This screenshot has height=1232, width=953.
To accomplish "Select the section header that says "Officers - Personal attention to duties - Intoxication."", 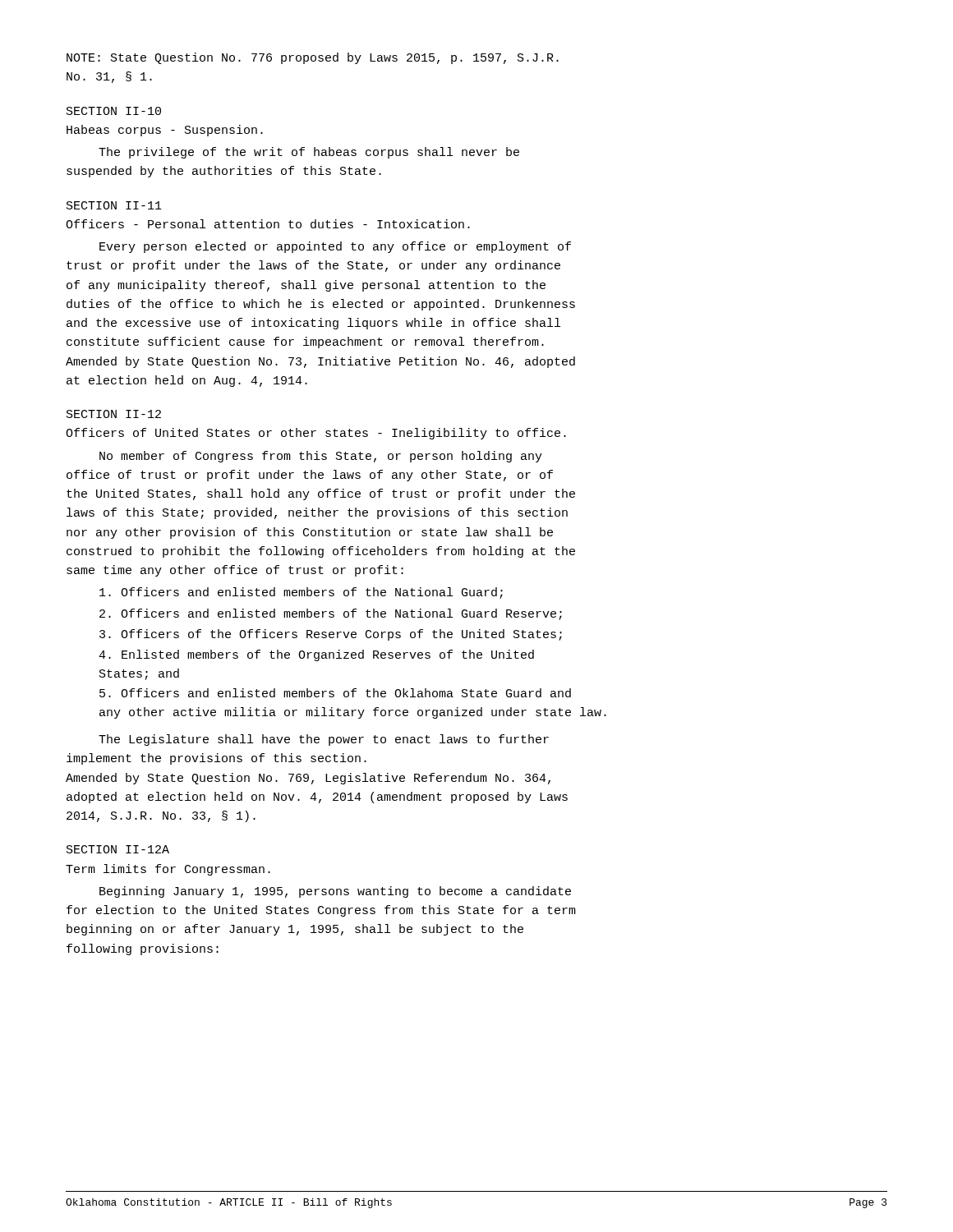I will [x=476, y=225].
